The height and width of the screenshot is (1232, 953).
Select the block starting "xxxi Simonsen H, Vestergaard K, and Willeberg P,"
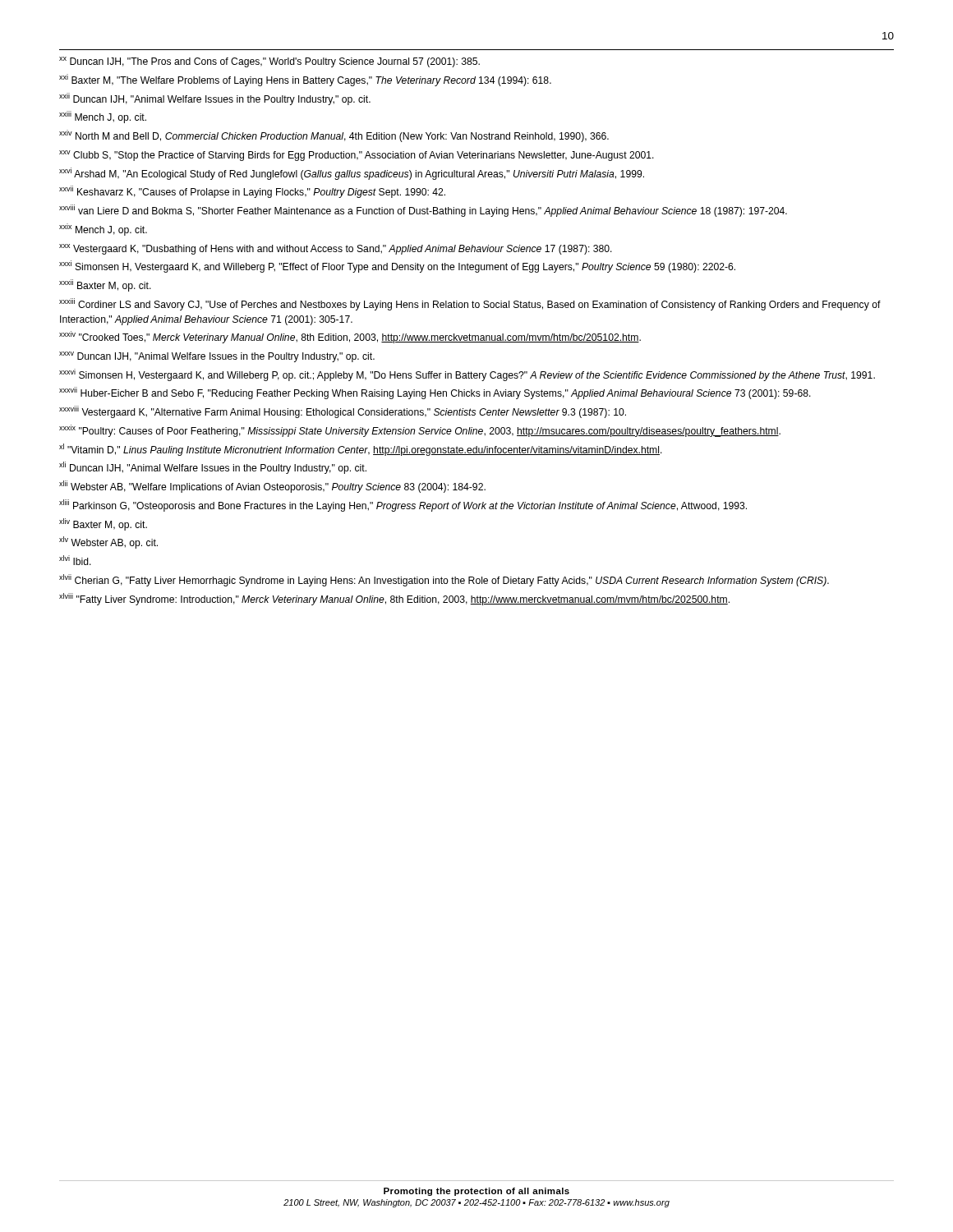[398, 266]
